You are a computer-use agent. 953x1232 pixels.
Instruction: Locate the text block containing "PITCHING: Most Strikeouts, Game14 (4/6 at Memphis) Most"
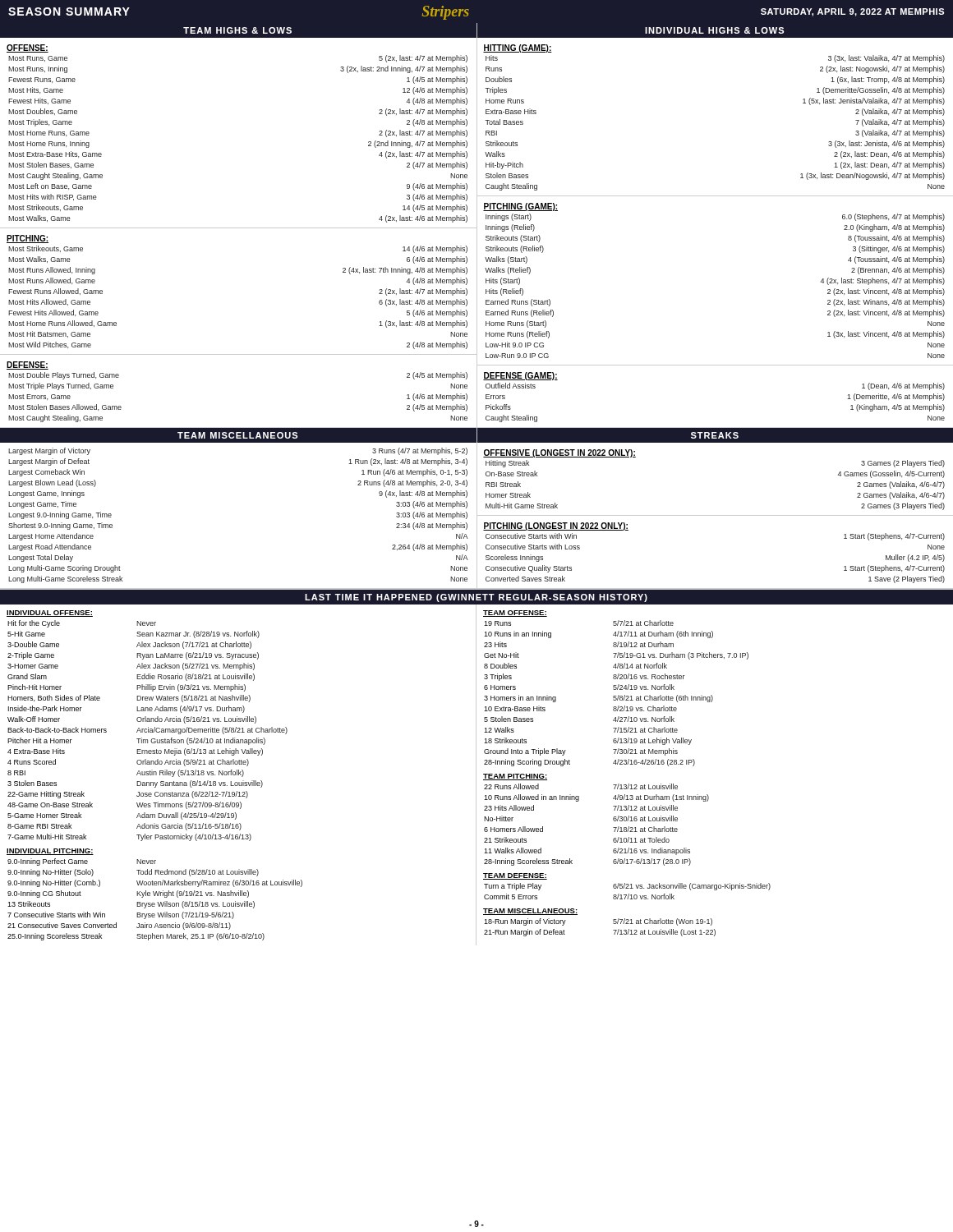pos(28,239)
